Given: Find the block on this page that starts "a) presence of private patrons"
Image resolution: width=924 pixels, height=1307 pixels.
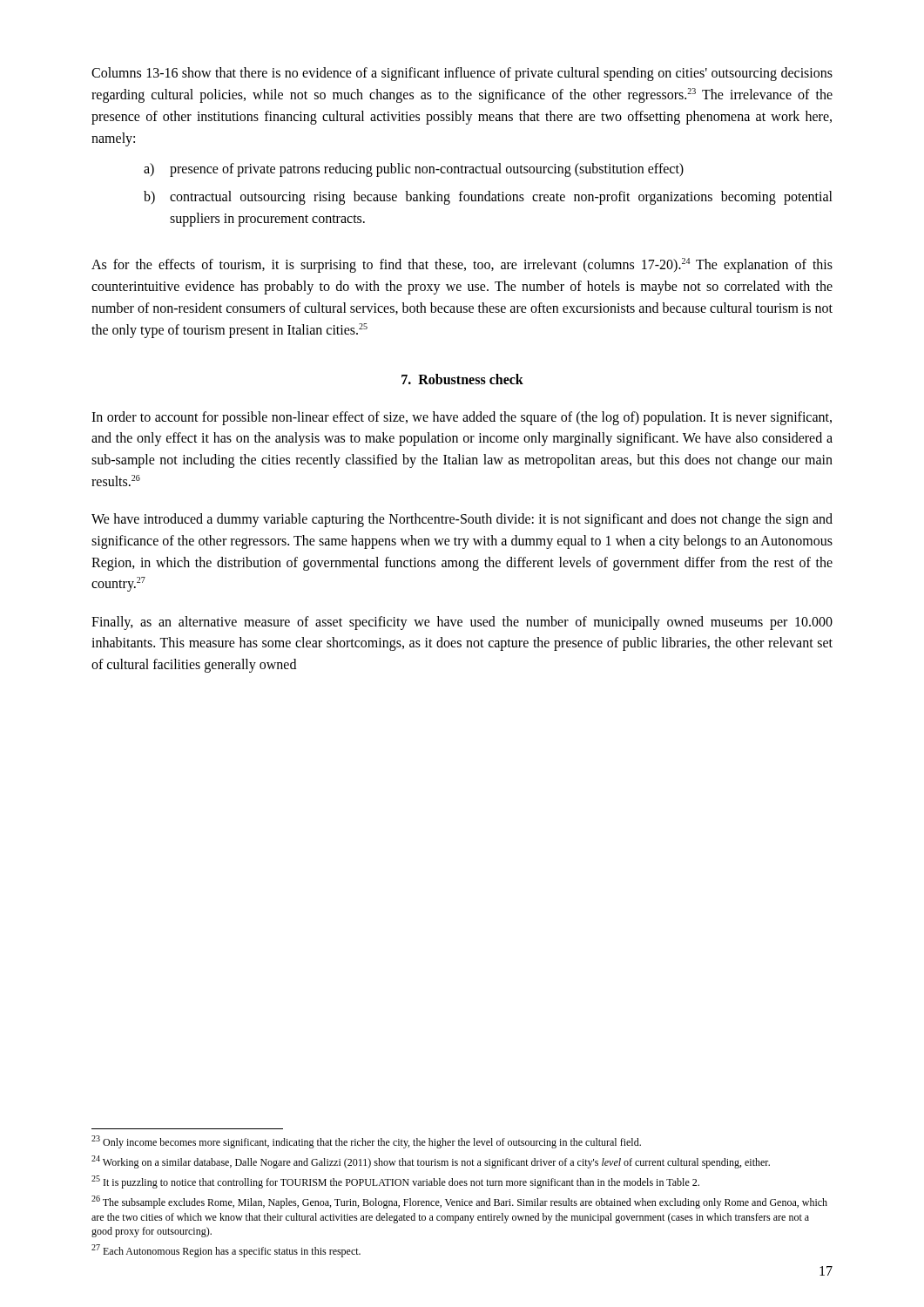Looking at the screenshot, I should (x=488, y=169).
